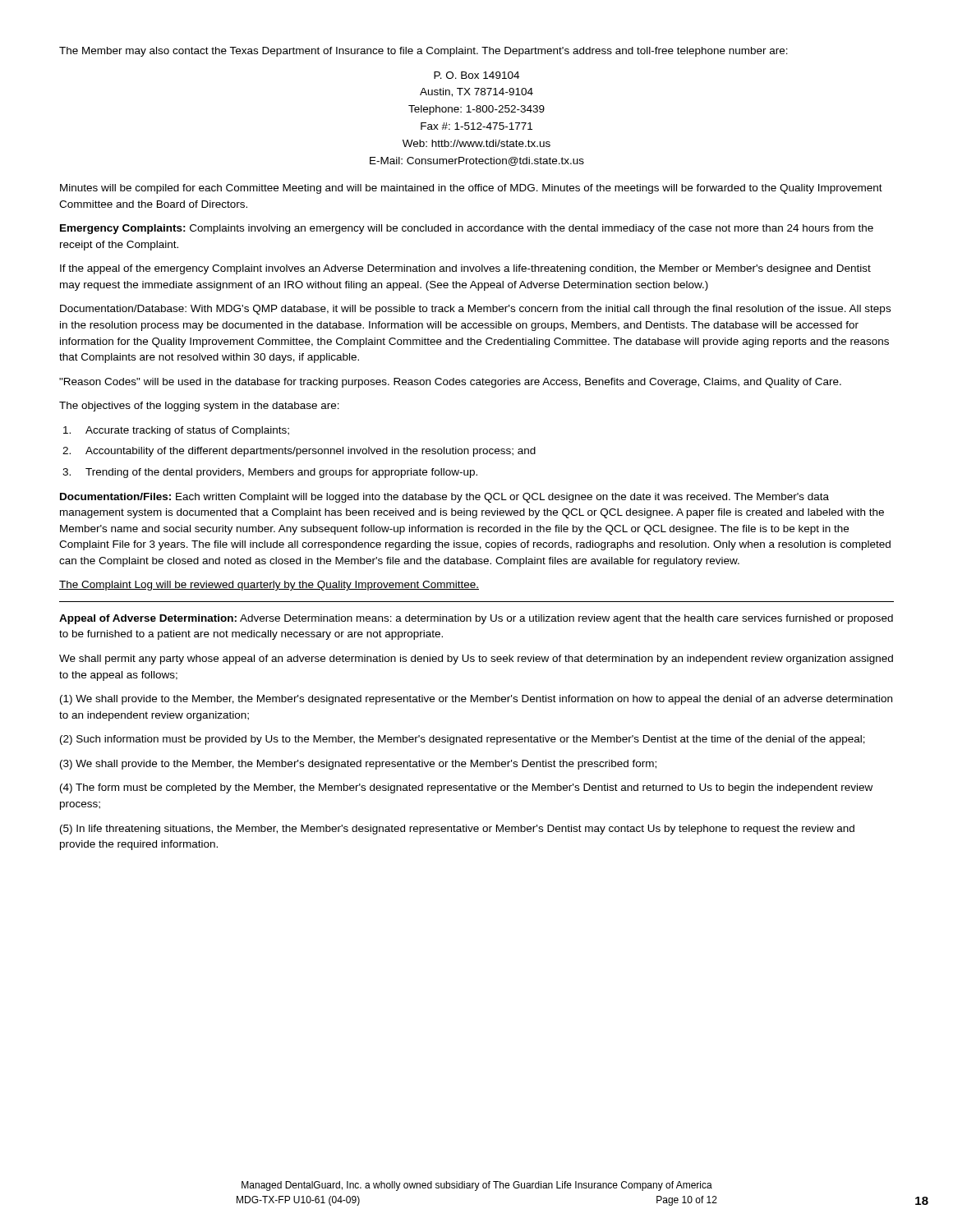Select the text block starting "Accurate tracking of status of Complaints;"
The width and height of the screenshot is (953, 1232).
pos(176,431)
